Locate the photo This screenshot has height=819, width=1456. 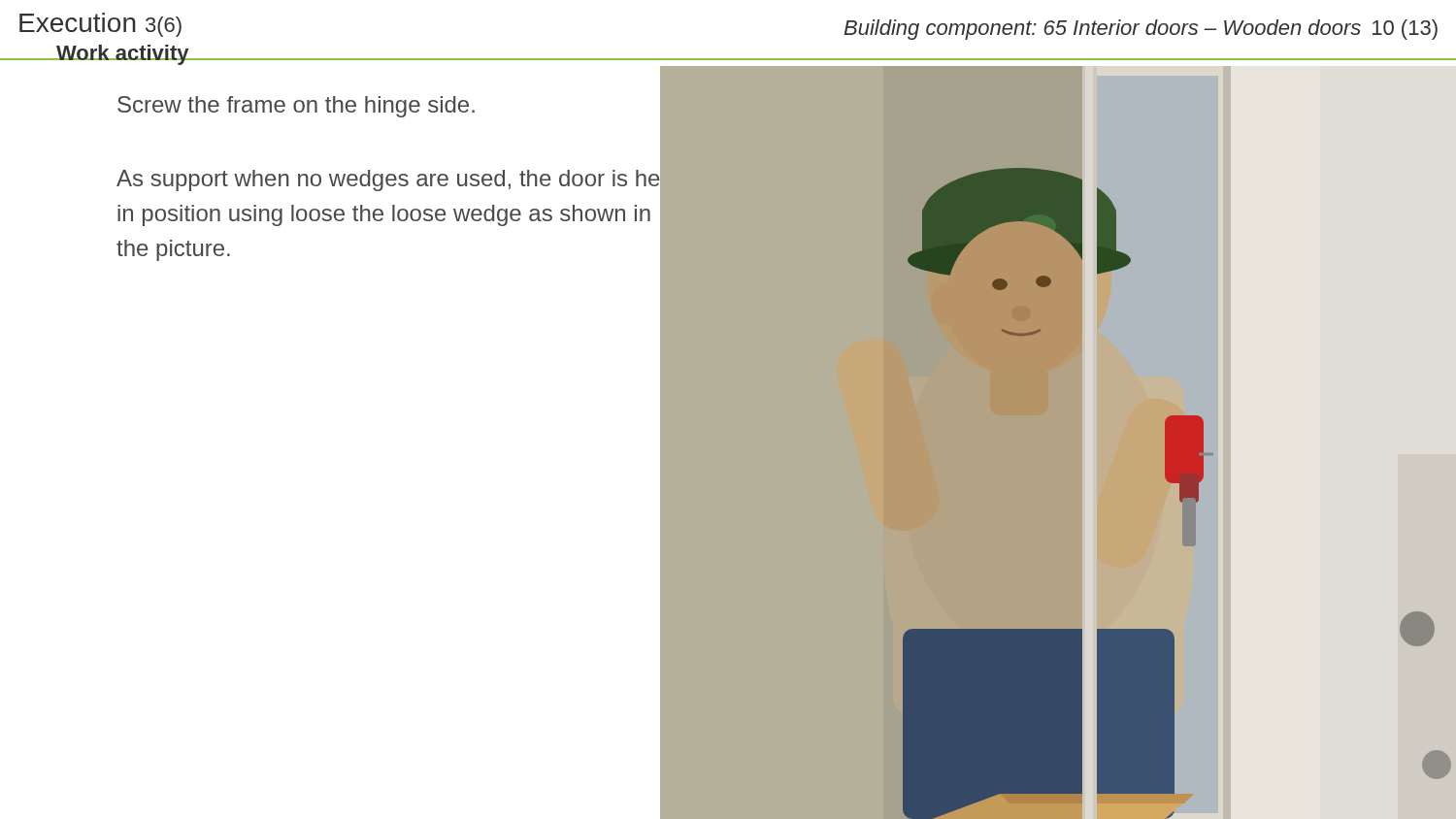pyautogui.click(x=1058, y=443)
